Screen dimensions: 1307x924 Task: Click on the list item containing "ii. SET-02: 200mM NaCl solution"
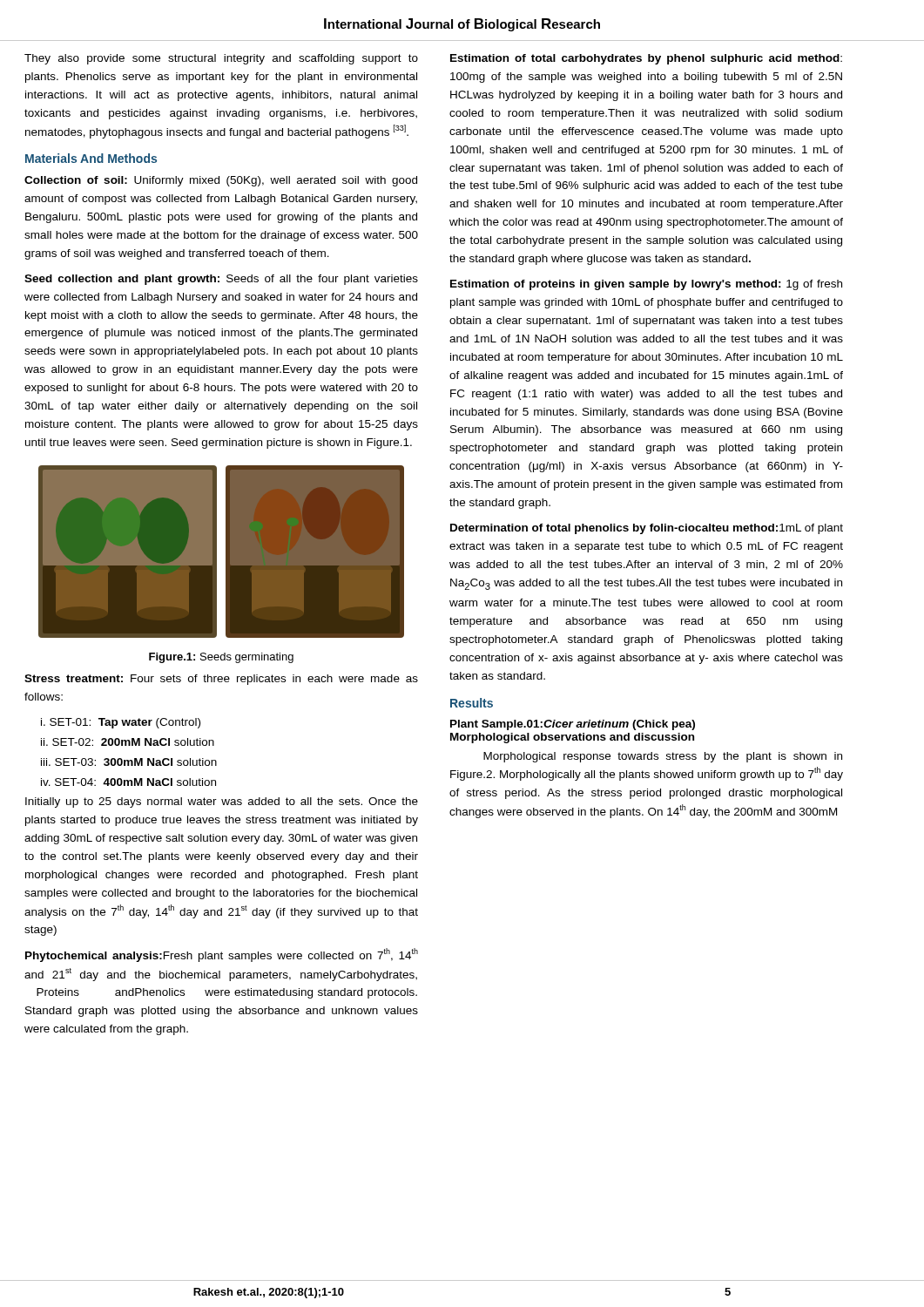(127, 742)
